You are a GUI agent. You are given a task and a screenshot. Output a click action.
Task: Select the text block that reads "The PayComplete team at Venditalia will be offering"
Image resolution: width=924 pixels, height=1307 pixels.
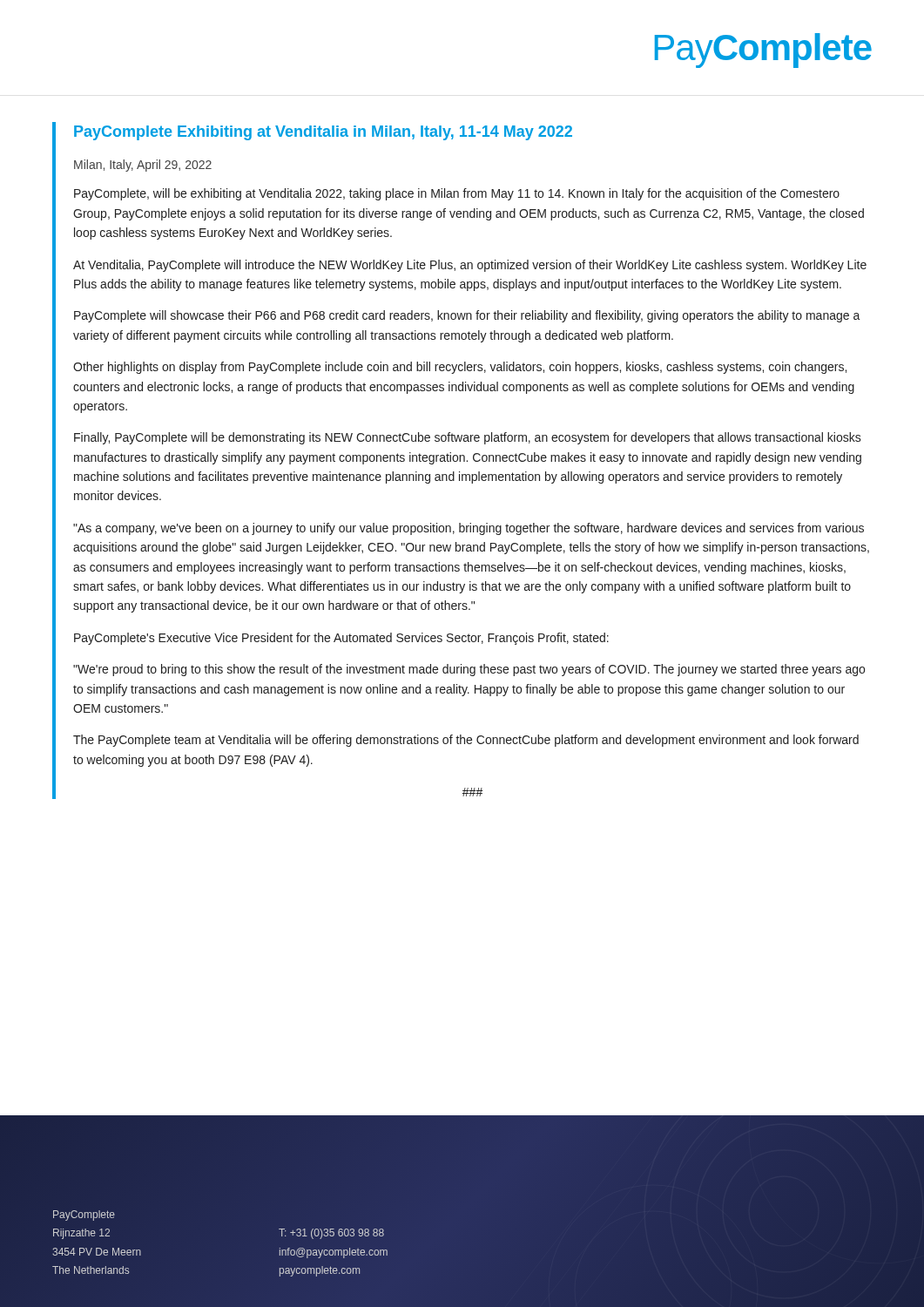472,750
